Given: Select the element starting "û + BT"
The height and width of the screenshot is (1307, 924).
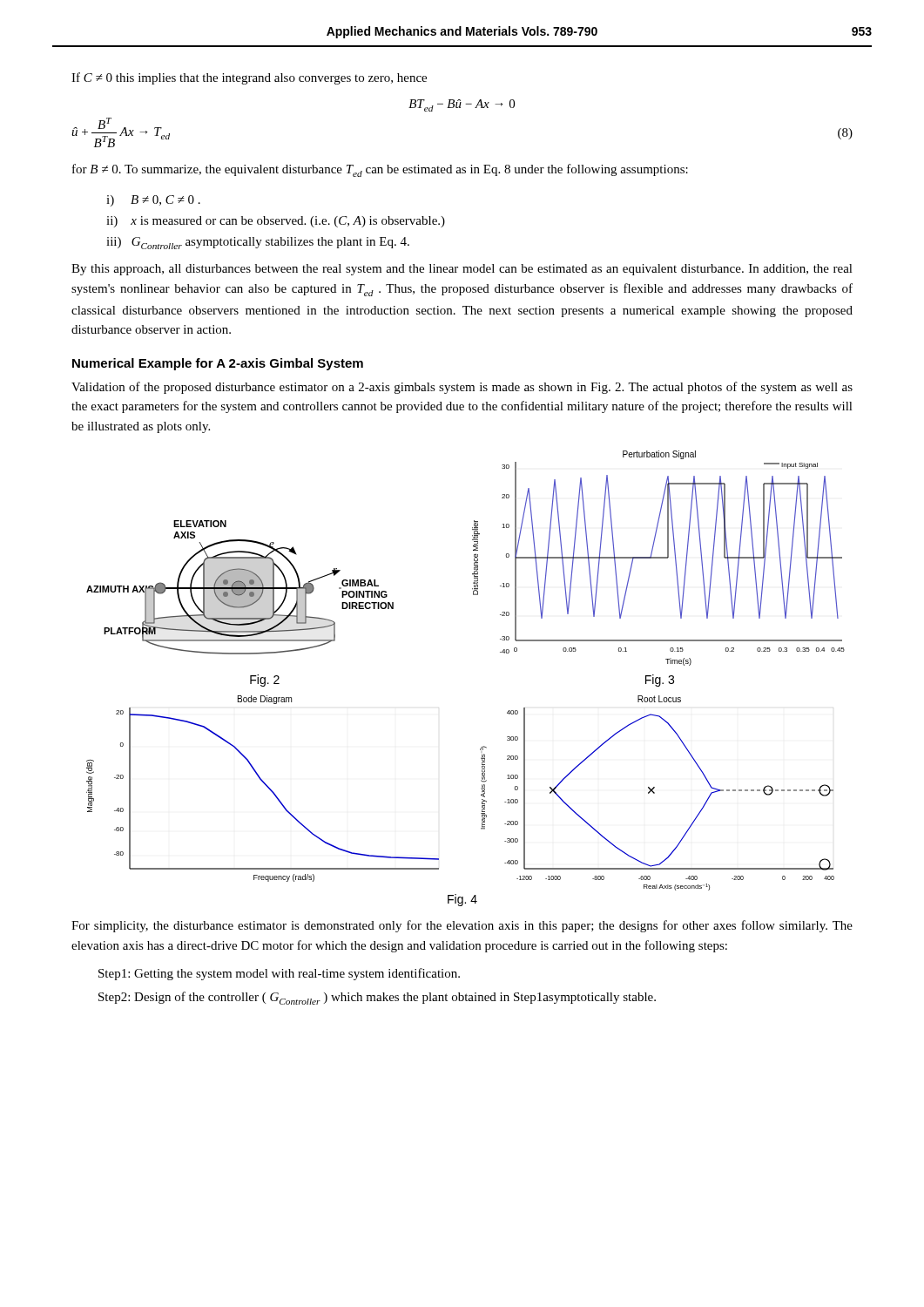Looking at the screenshot, I should pos(104,133).
